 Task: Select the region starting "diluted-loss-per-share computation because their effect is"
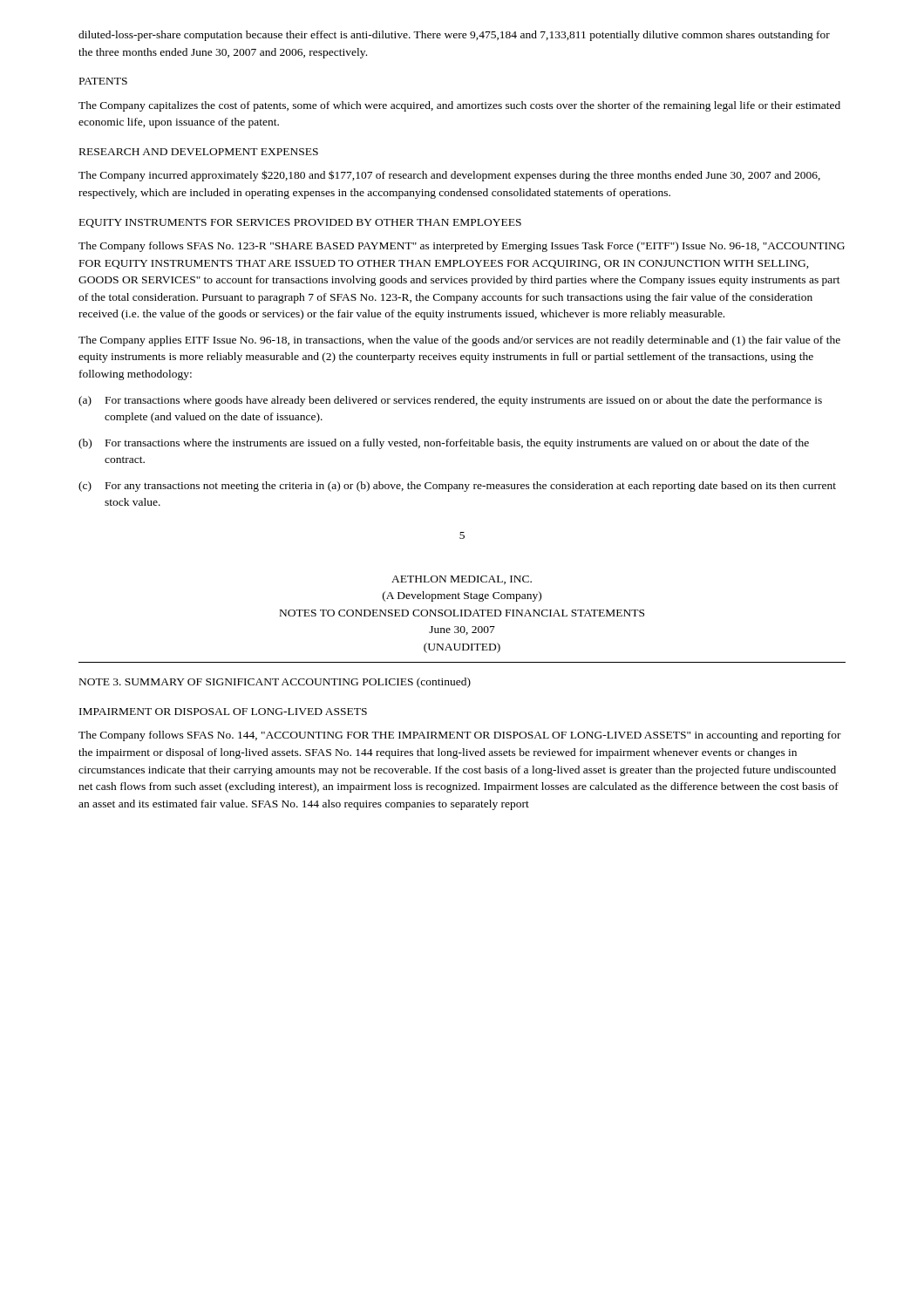coord(454,43)
